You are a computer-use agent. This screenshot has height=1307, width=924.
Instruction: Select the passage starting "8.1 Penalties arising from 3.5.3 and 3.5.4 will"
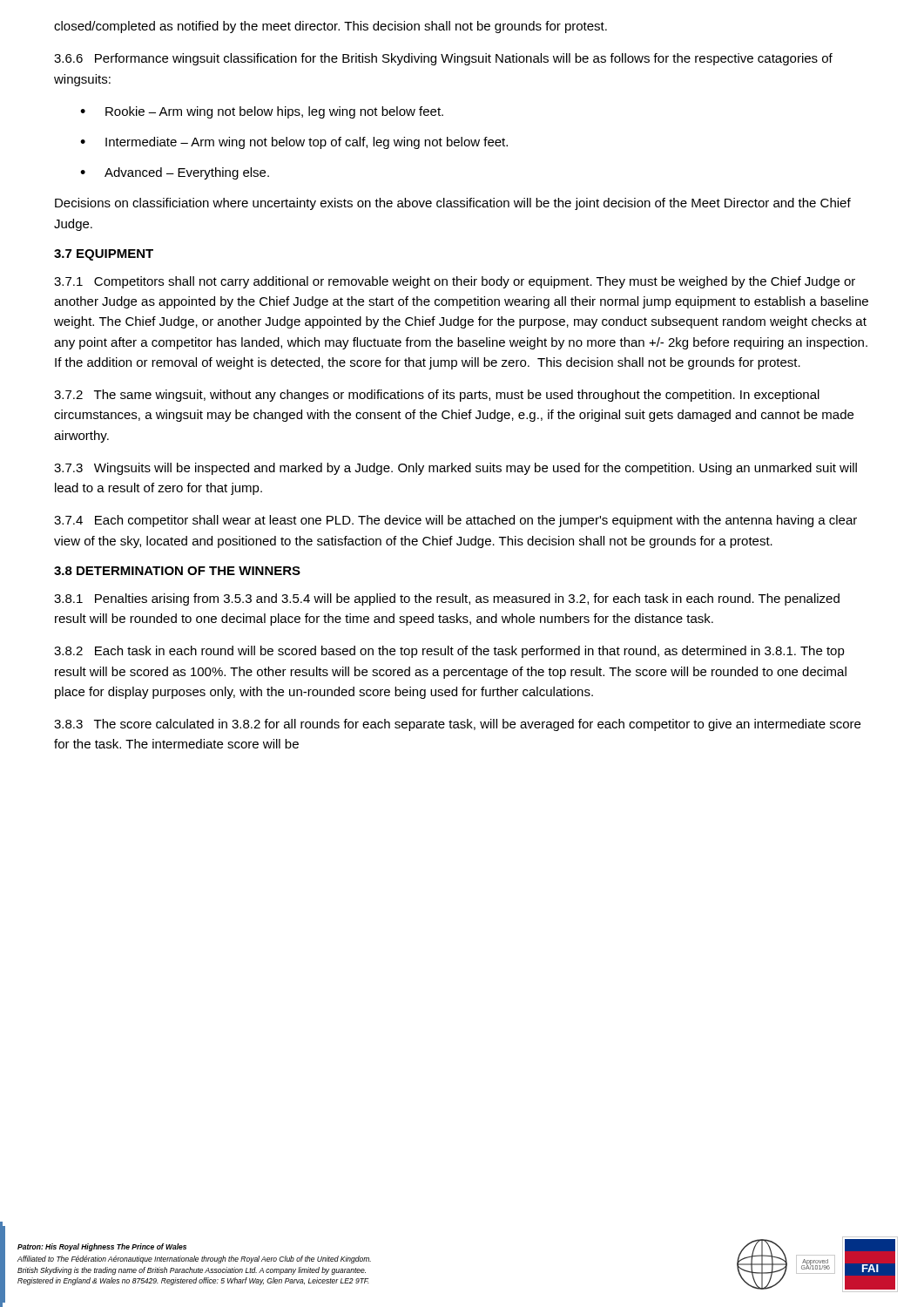(x=447, y=608)
